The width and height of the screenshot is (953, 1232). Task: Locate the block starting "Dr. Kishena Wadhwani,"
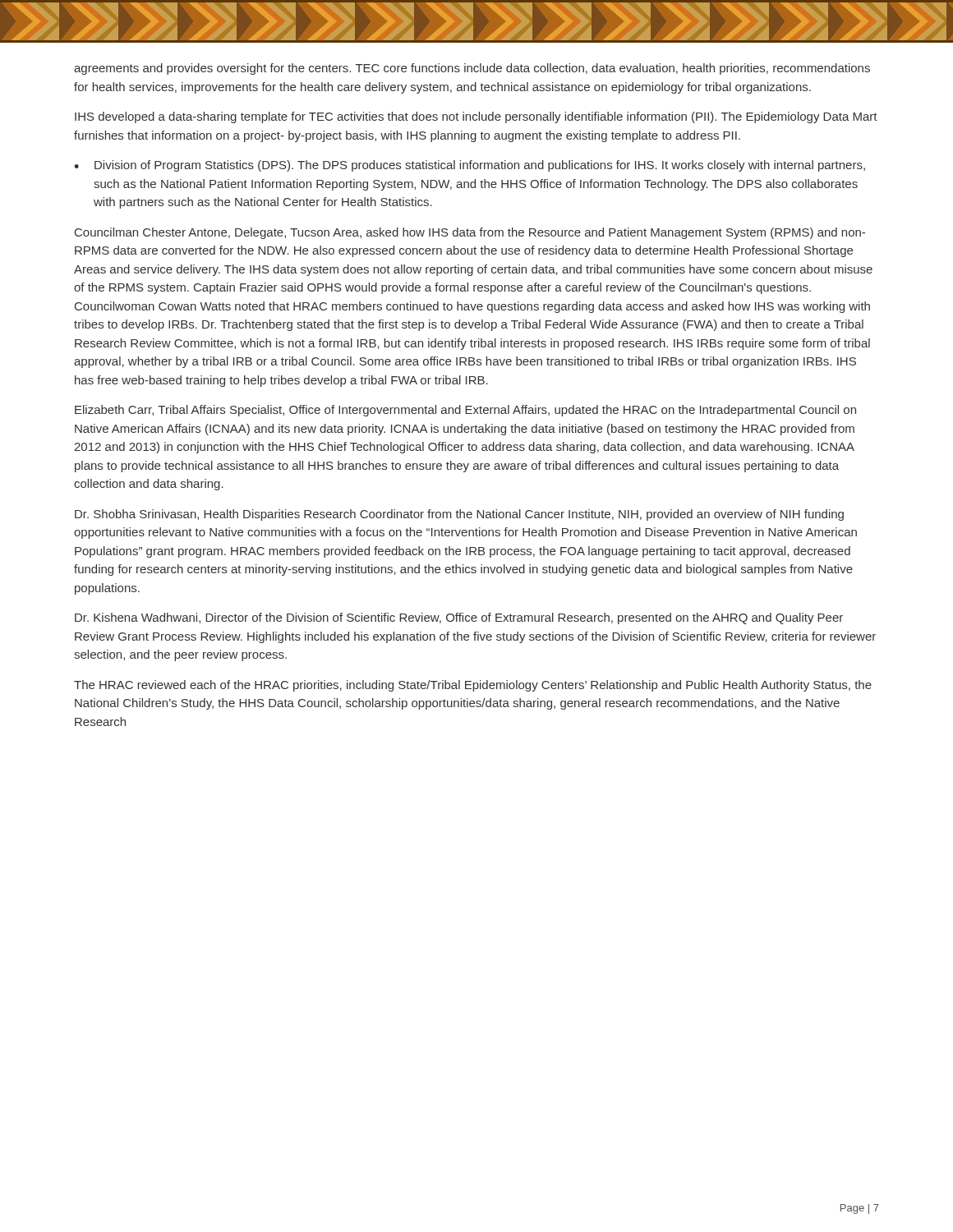coord(475,636)
